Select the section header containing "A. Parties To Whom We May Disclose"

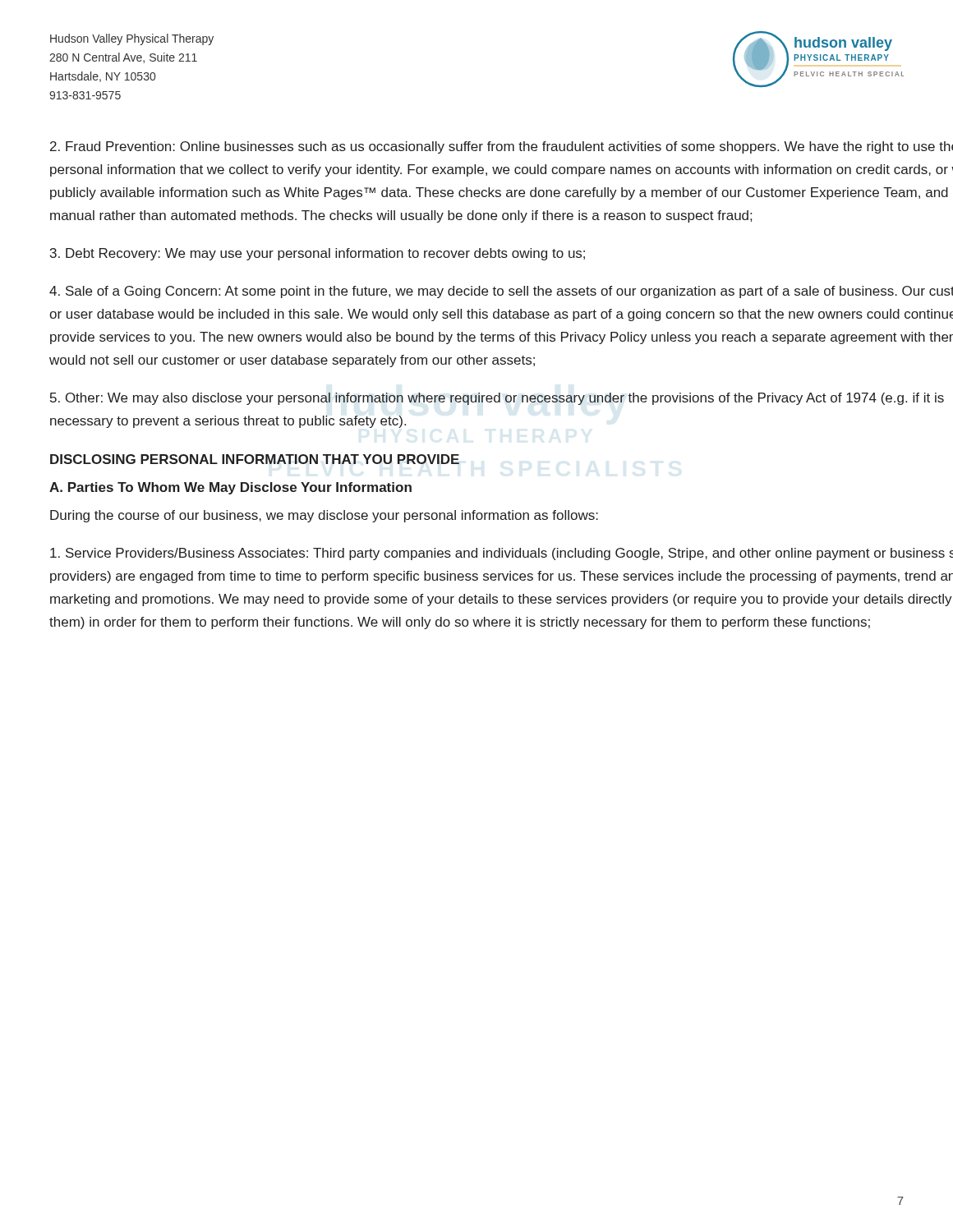[x=231, y=487]
